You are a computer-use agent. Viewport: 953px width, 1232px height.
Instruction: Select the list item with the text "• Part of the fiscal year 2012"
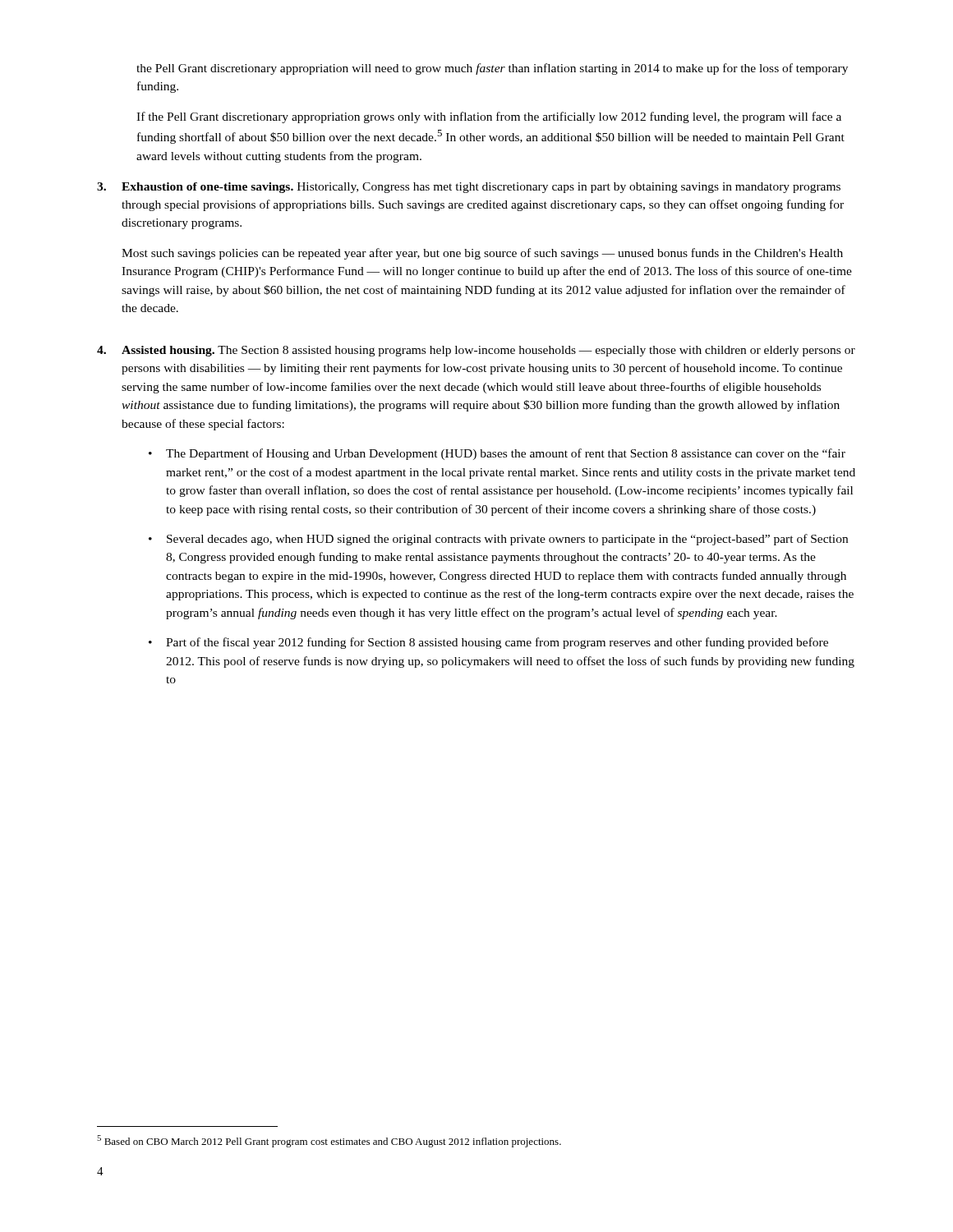click(x=502, y=661)
